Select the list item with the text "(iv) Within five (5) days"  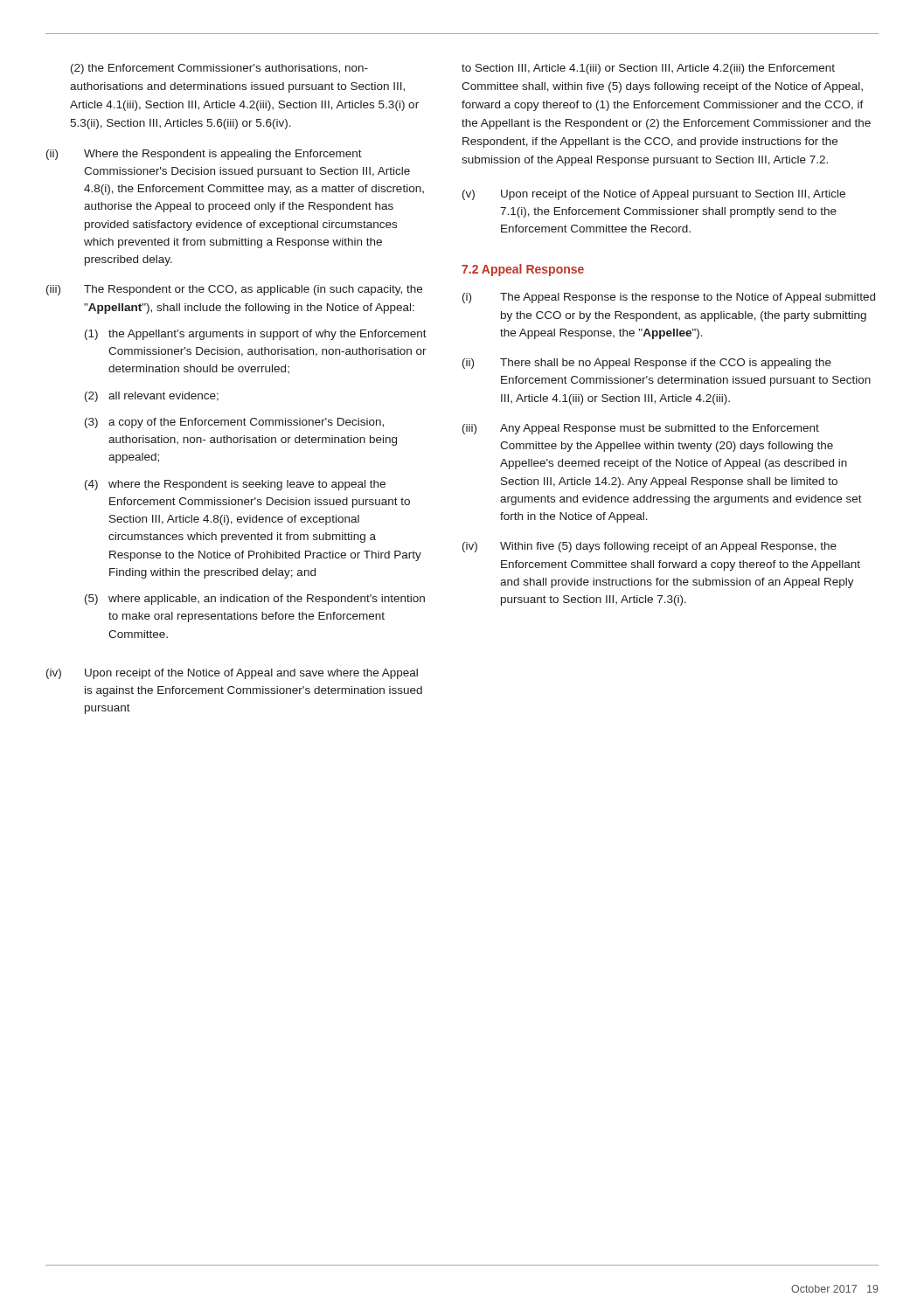point(670,573)
